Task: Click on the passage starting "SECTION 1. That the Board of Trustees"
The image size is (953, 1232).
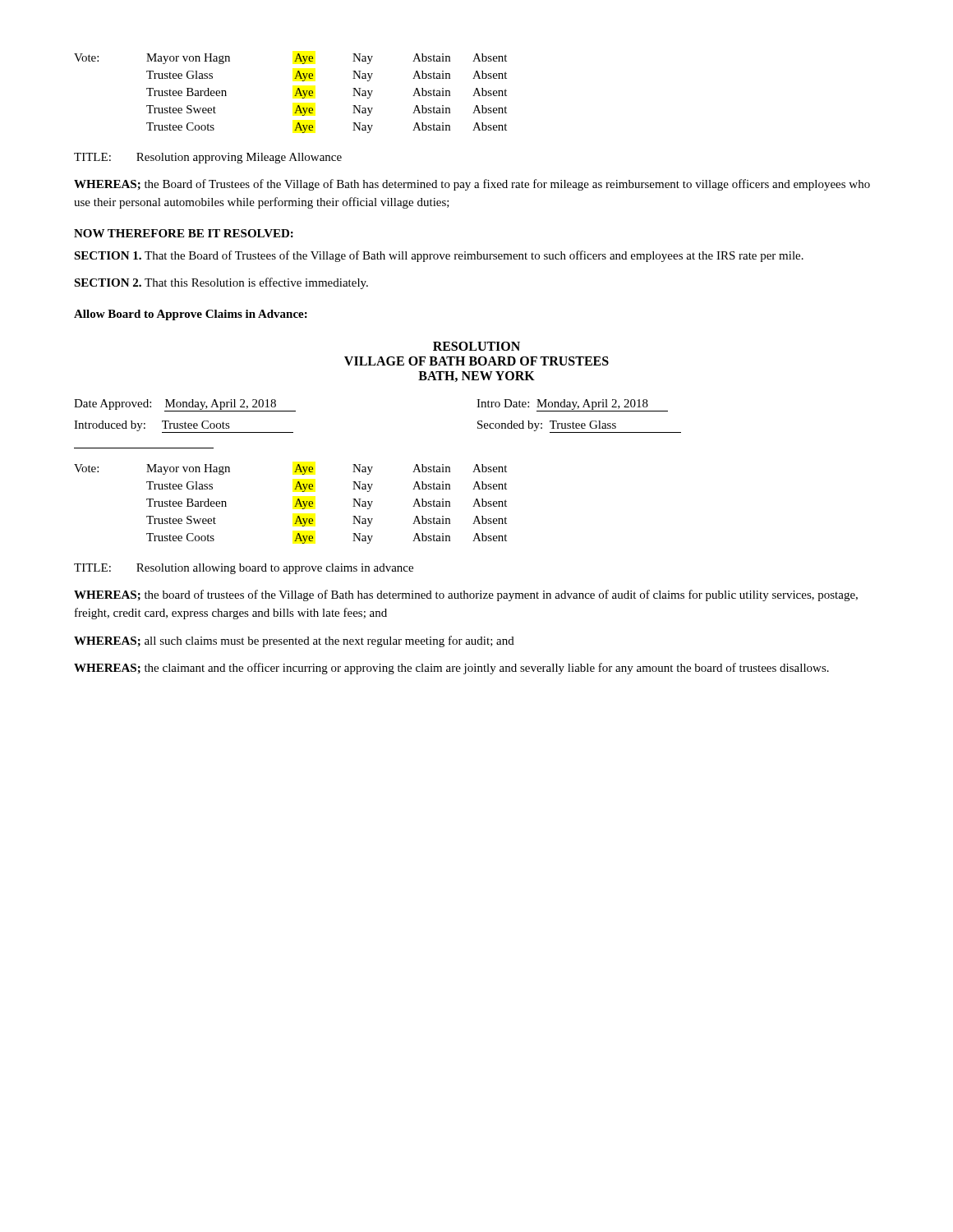Action: (x=439, y=255)
